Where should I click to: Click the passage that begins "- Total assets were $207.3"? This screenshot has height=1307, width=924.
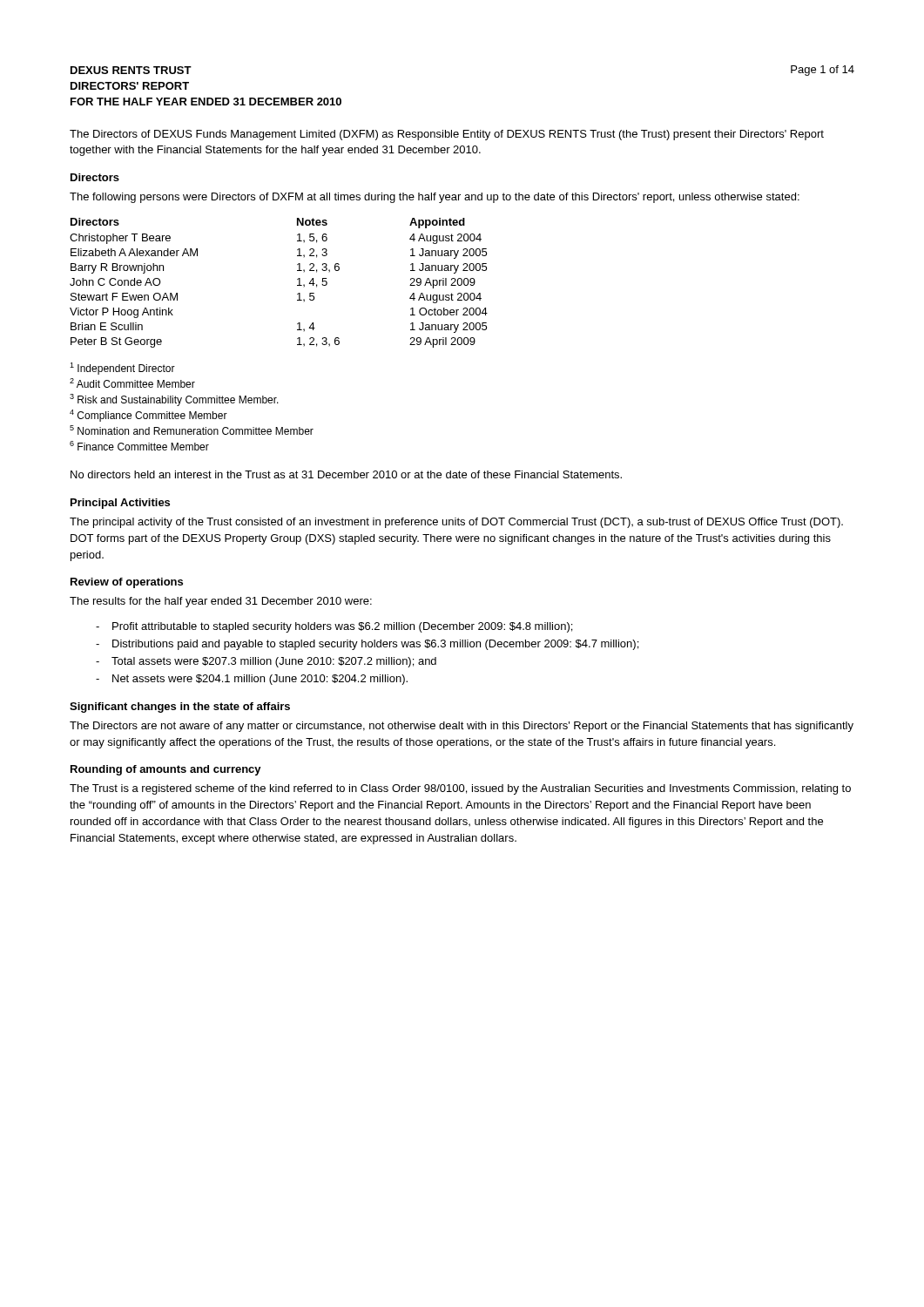coord(266,662)
